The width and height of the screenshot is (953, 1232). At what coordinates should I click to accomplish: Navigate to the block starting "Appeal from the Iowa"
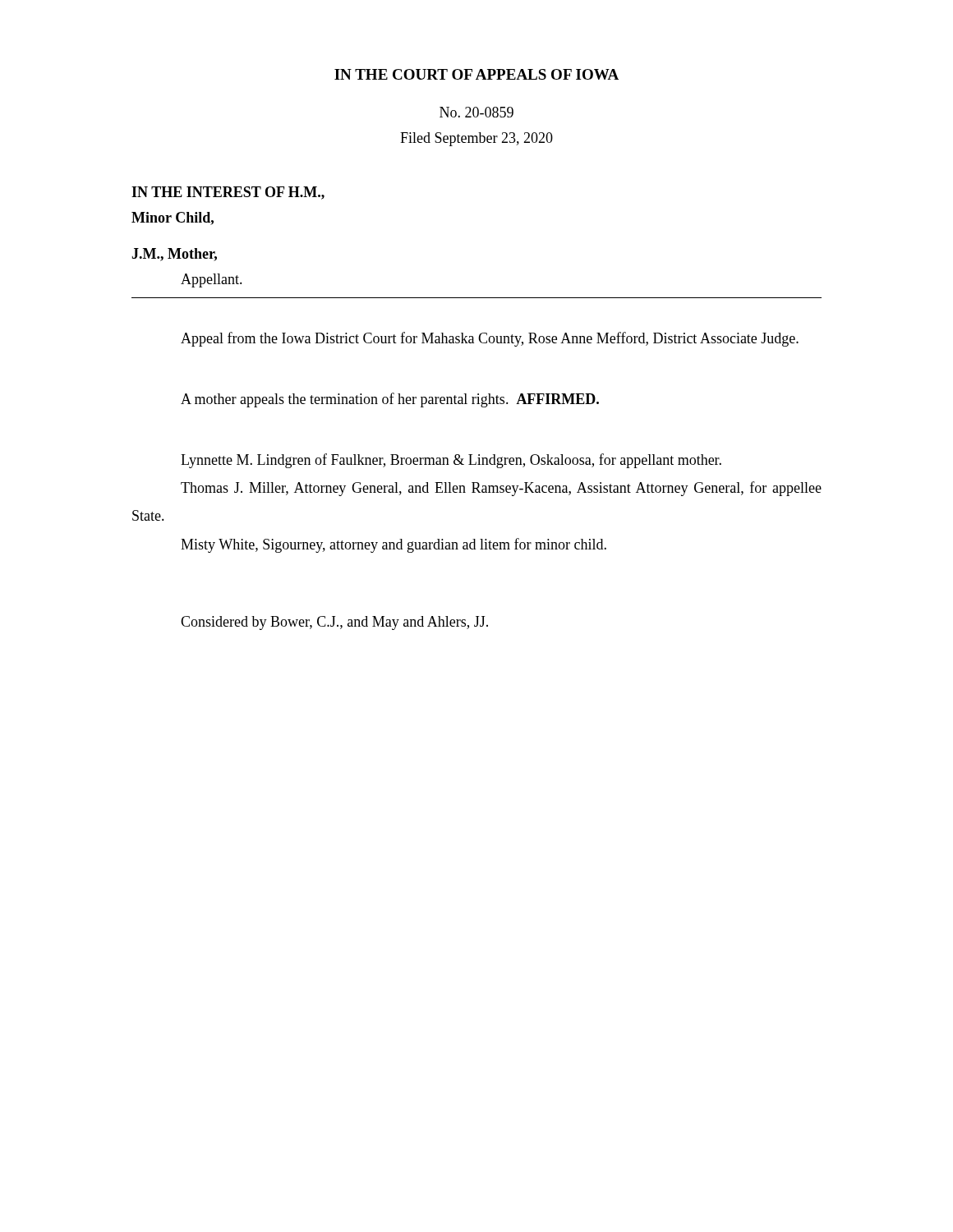[476, 338]
